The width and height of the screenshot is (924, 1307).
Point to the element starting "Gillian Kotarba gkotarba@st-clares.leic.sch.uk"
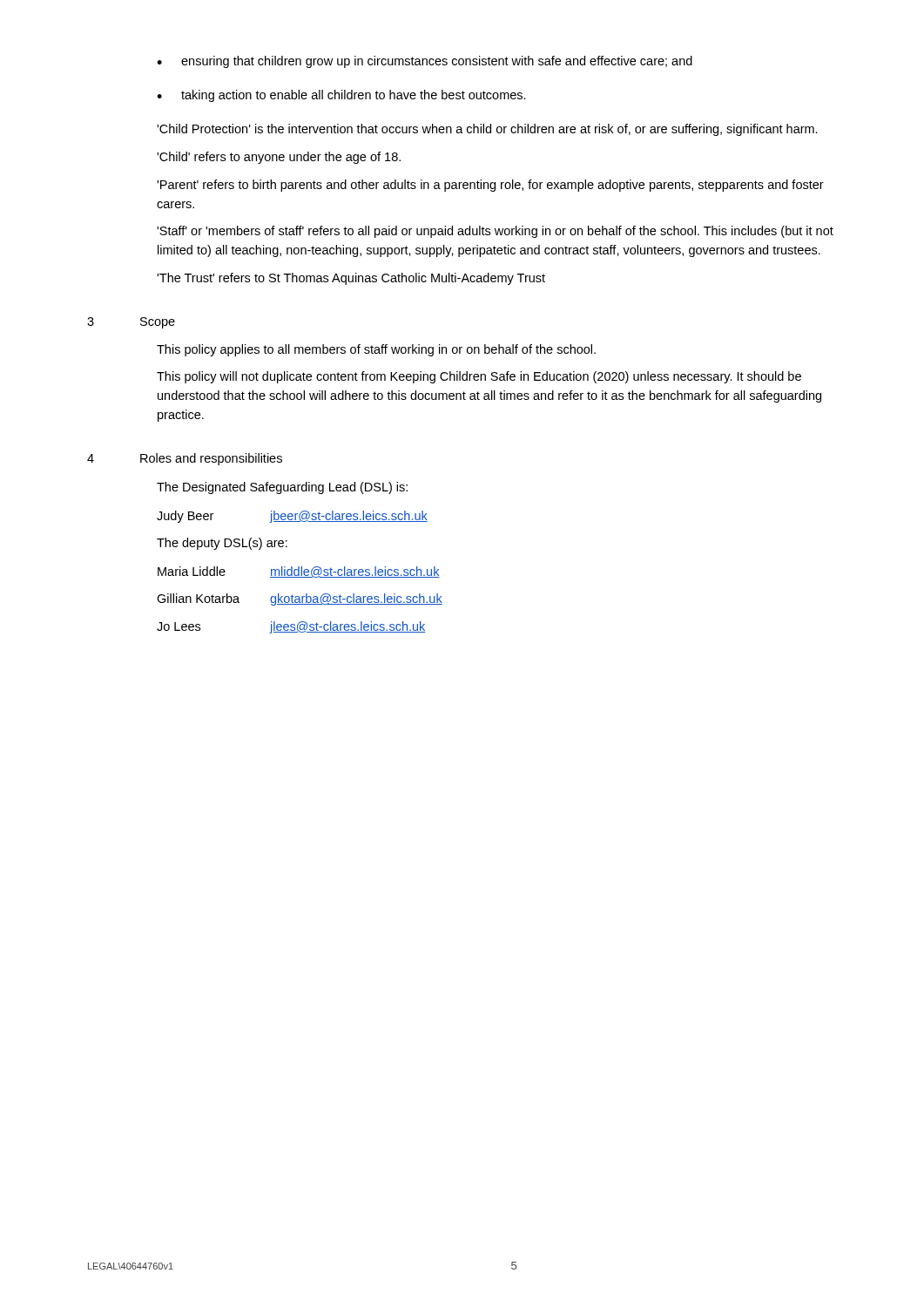click(299, 599)
